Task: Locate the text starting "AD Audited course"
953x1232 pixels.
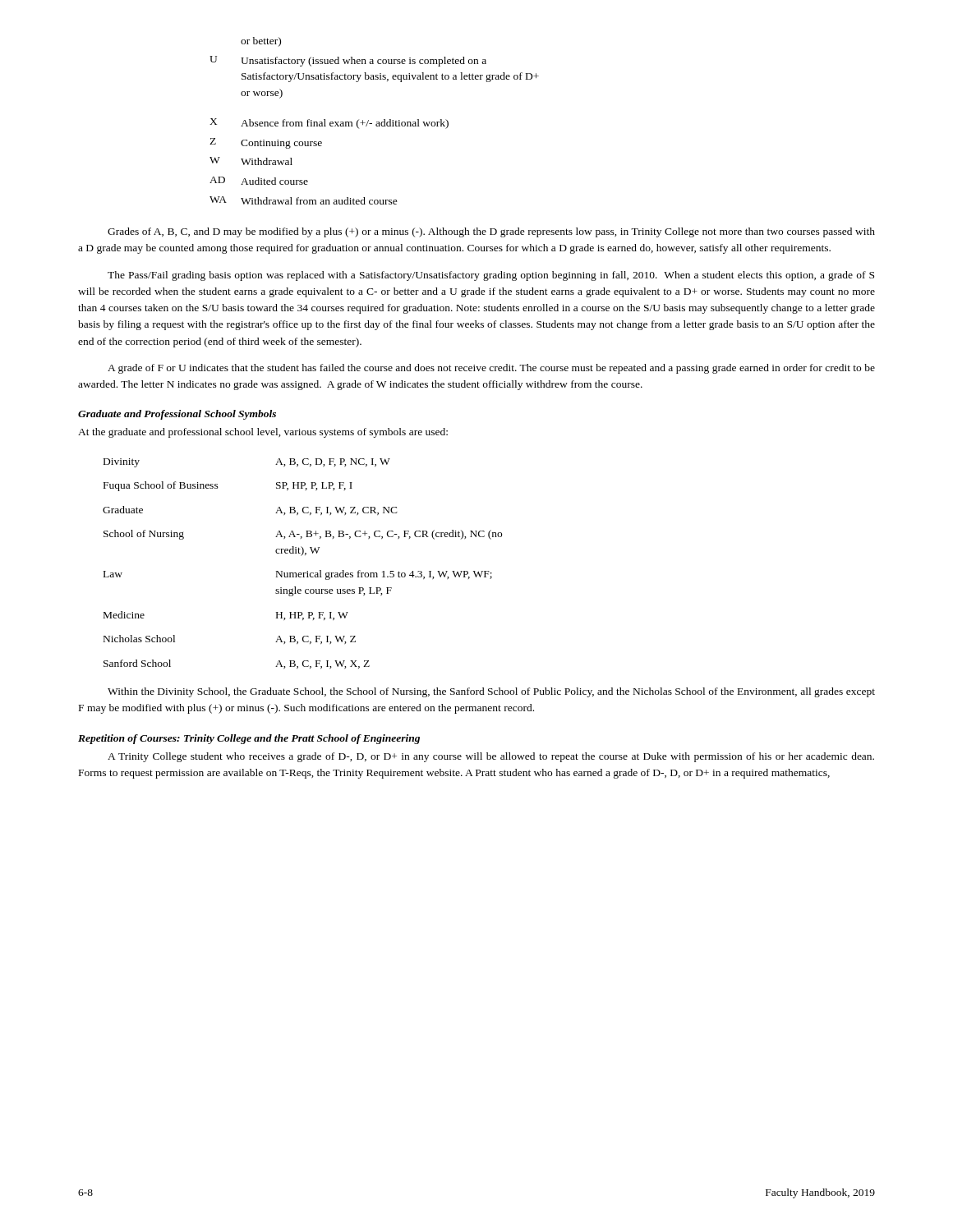Action: [x=259, y=181]
